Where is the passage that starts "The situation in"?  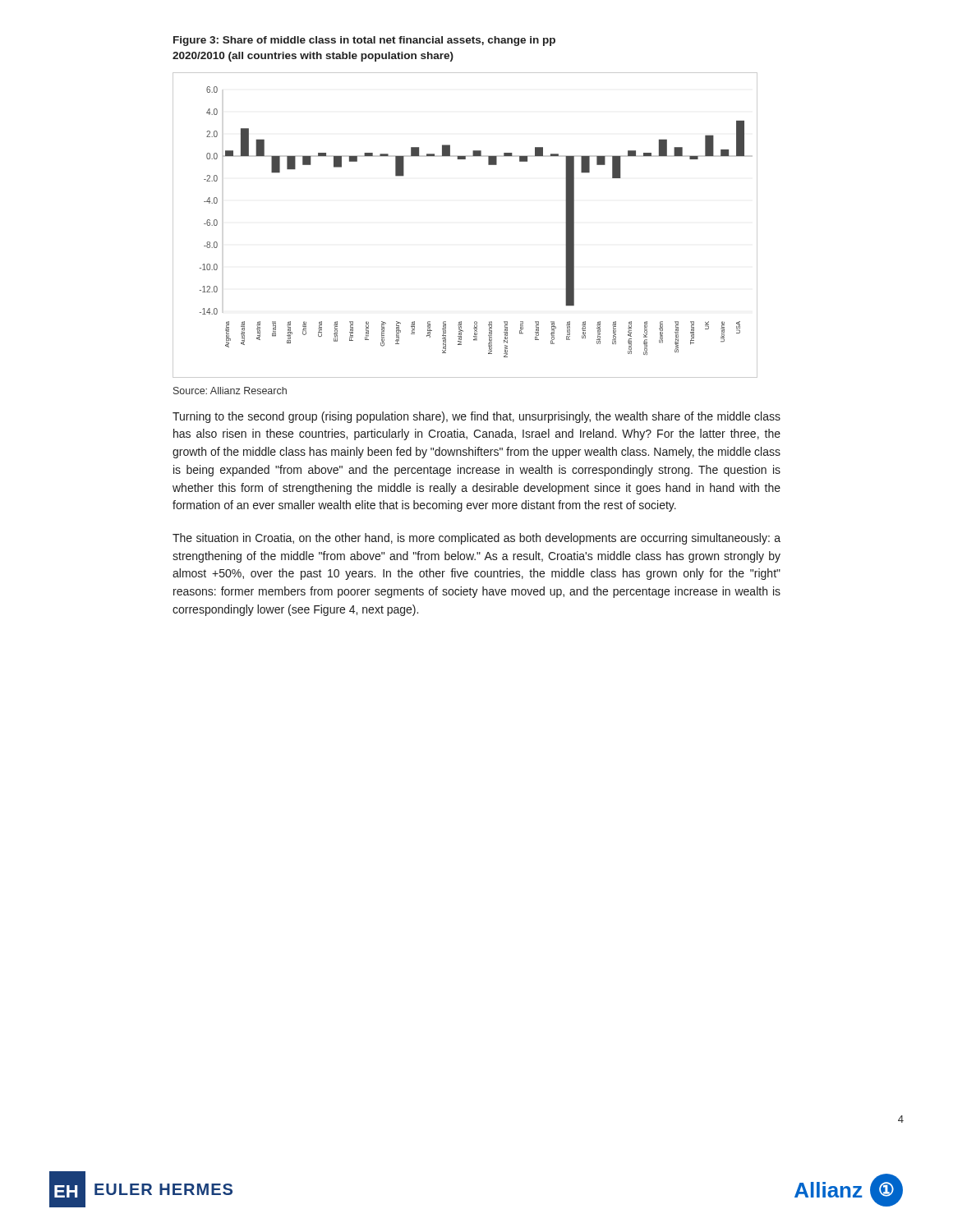[476, 574]
